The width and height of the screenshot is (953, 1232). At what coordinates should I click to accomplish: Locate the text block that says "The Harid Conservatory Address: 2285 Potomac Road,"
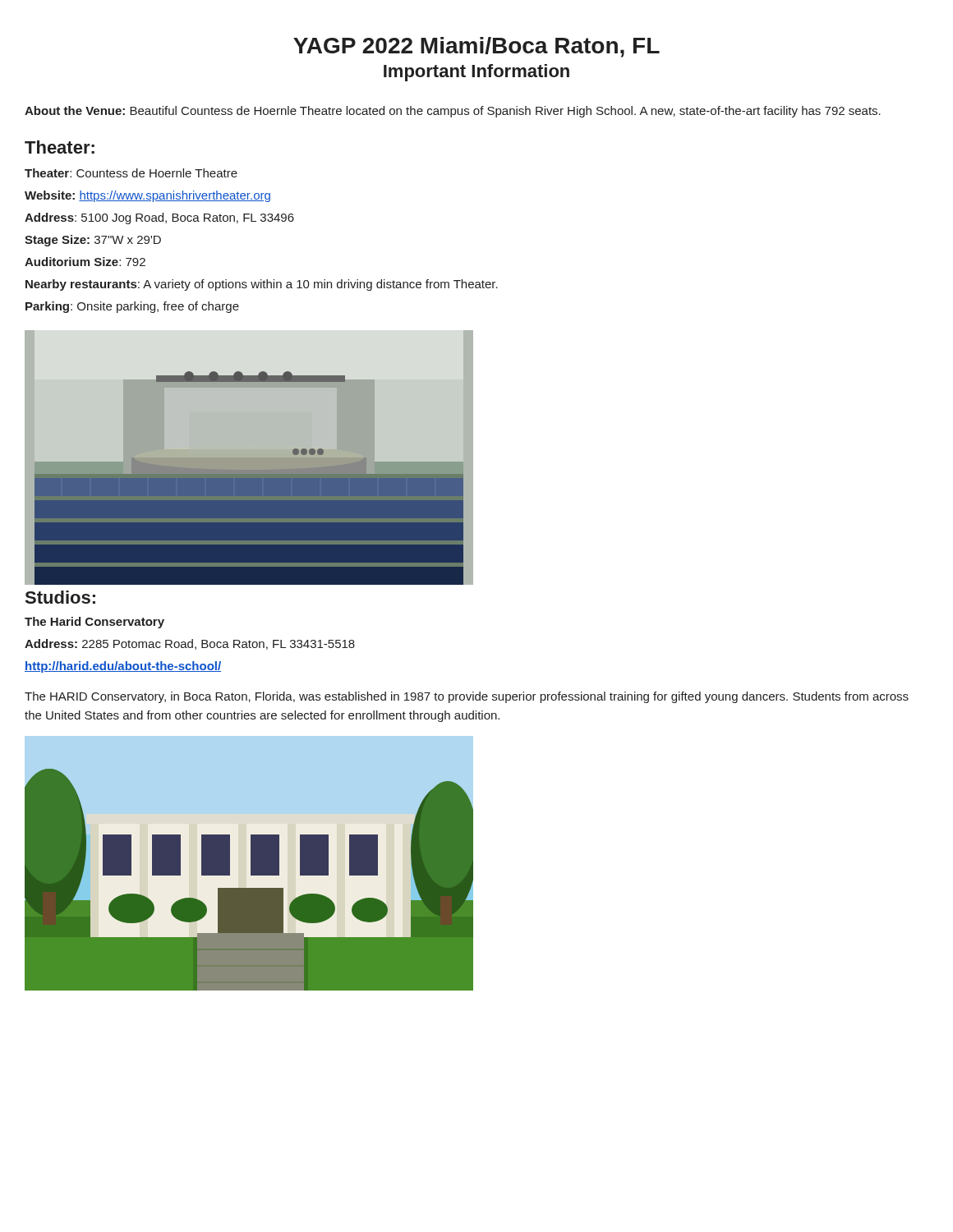pos(94,623)
